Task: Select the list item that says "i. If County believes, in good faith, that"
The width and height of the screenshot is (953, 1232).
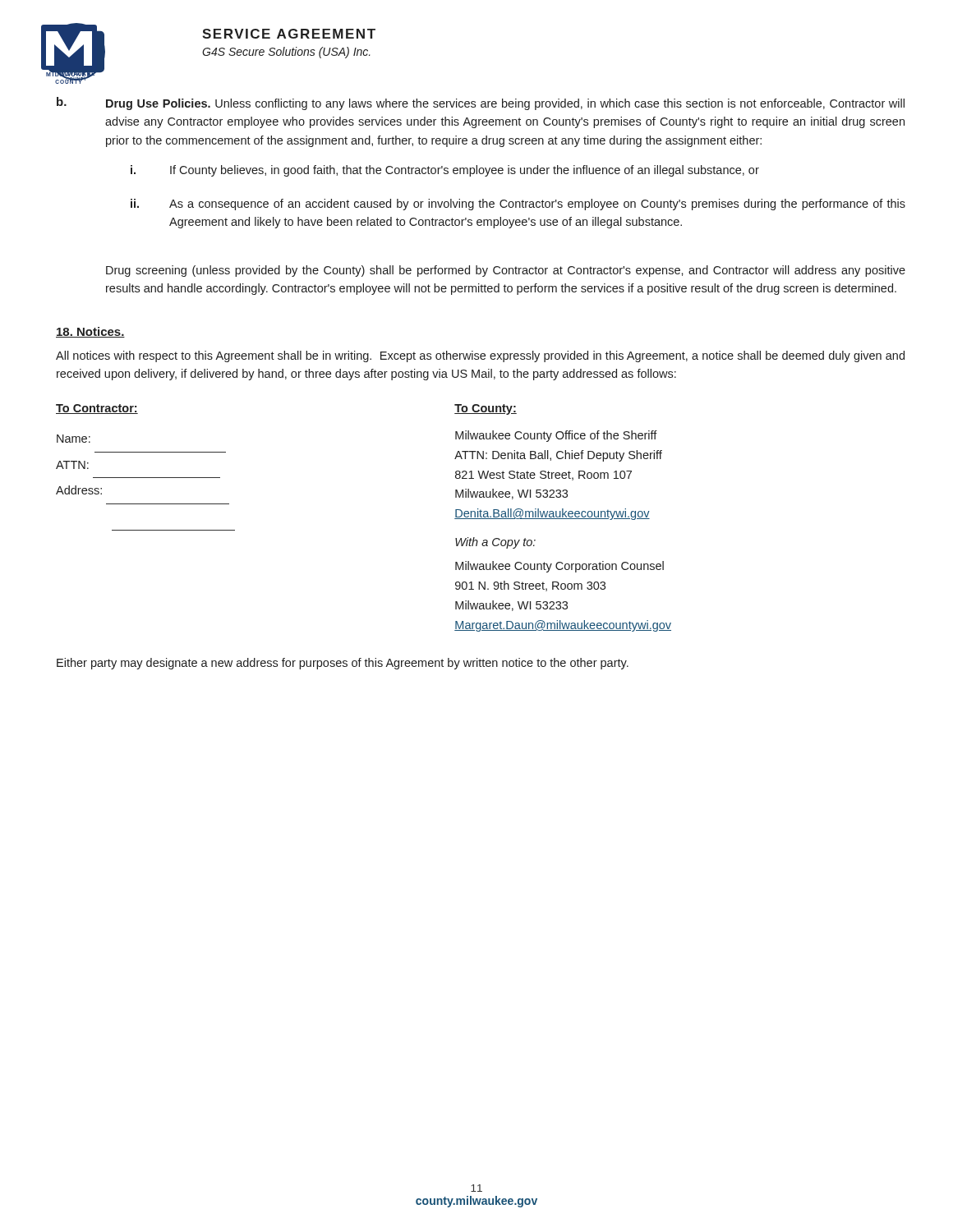Action: pos(518,171)
